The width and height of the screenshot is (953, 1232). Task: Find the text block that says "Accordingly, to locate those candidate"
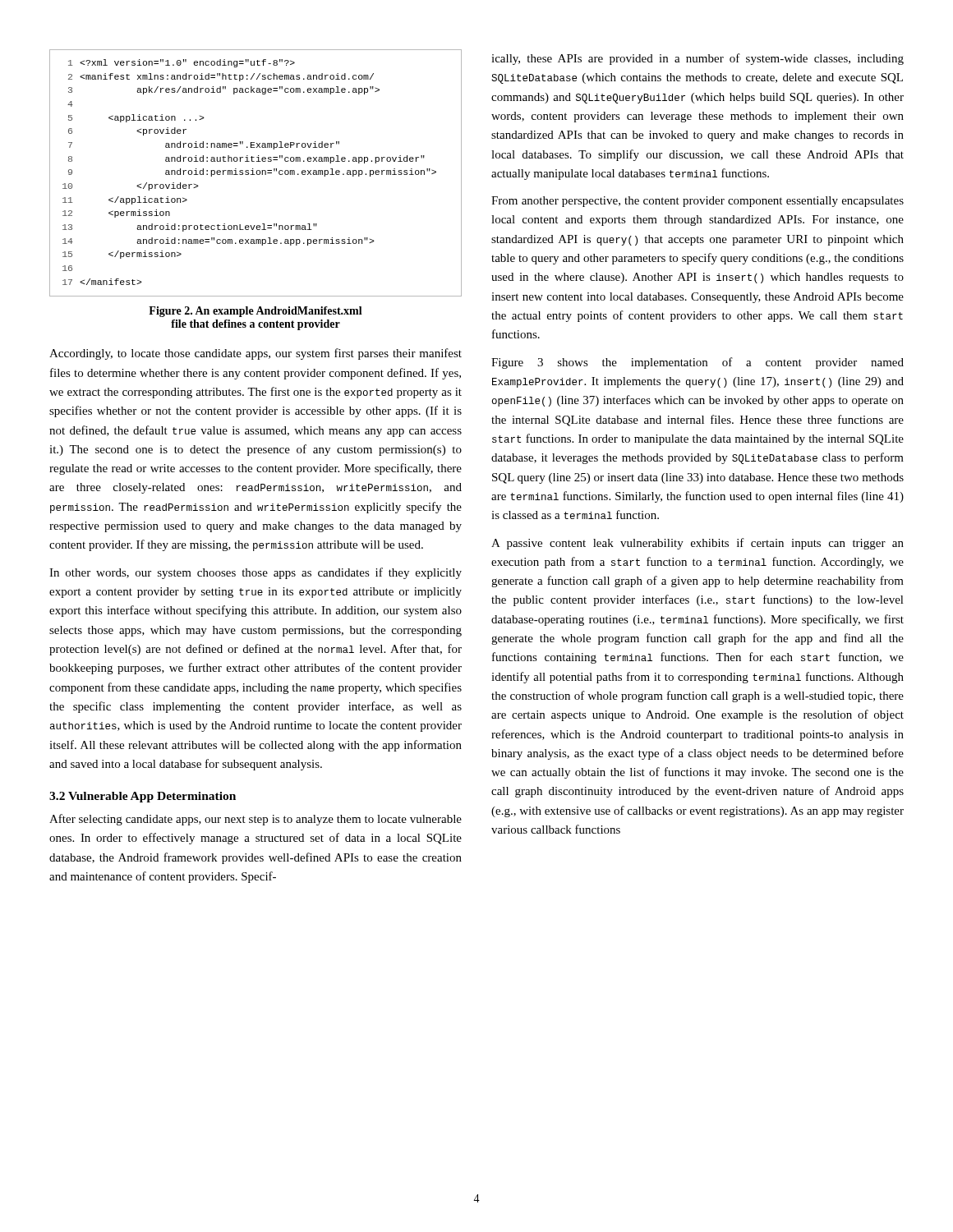tap(255, 450)
